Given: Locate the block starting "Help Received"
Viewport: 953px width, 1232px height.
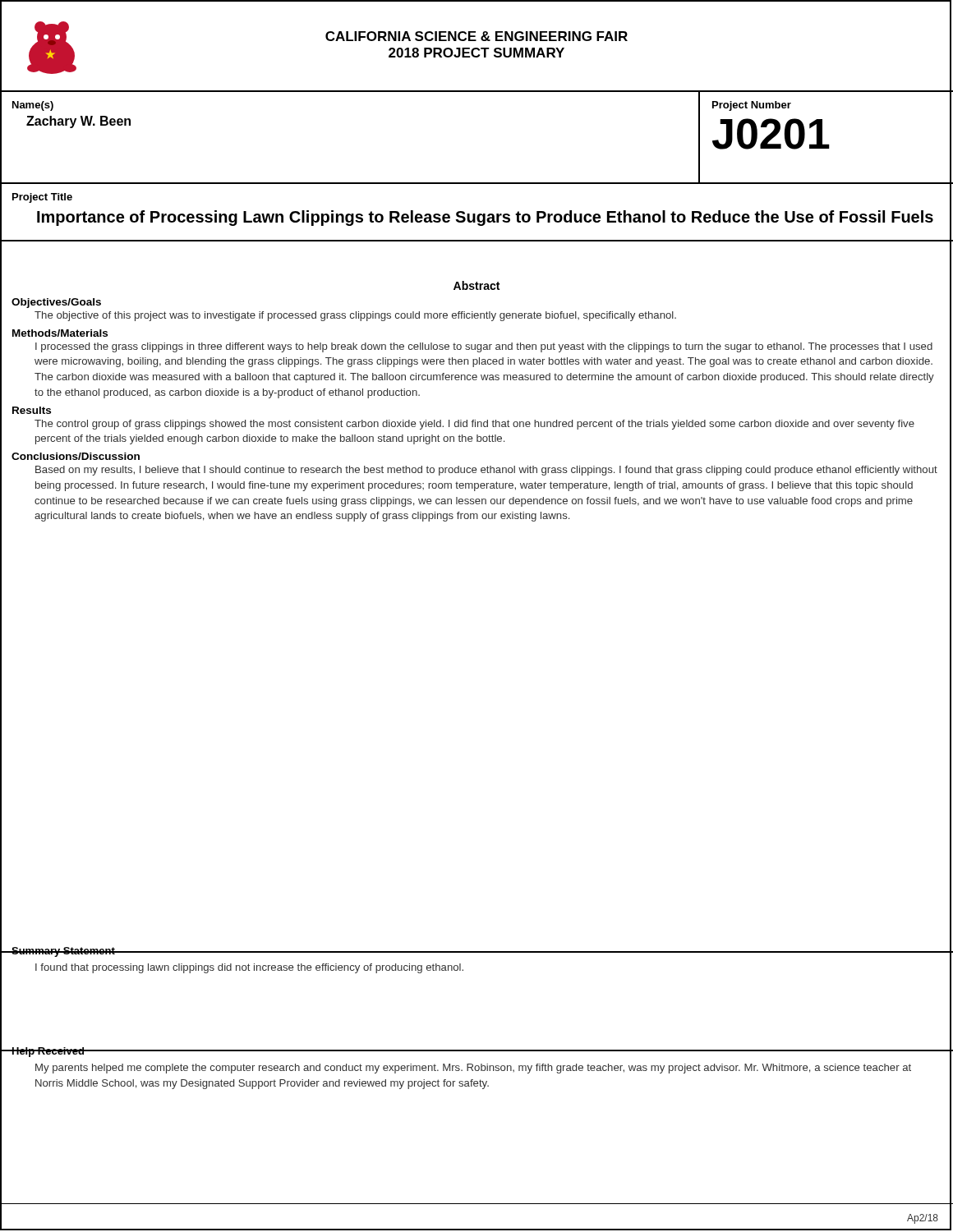Looking at the screenshot, I should click(48, 1051).
